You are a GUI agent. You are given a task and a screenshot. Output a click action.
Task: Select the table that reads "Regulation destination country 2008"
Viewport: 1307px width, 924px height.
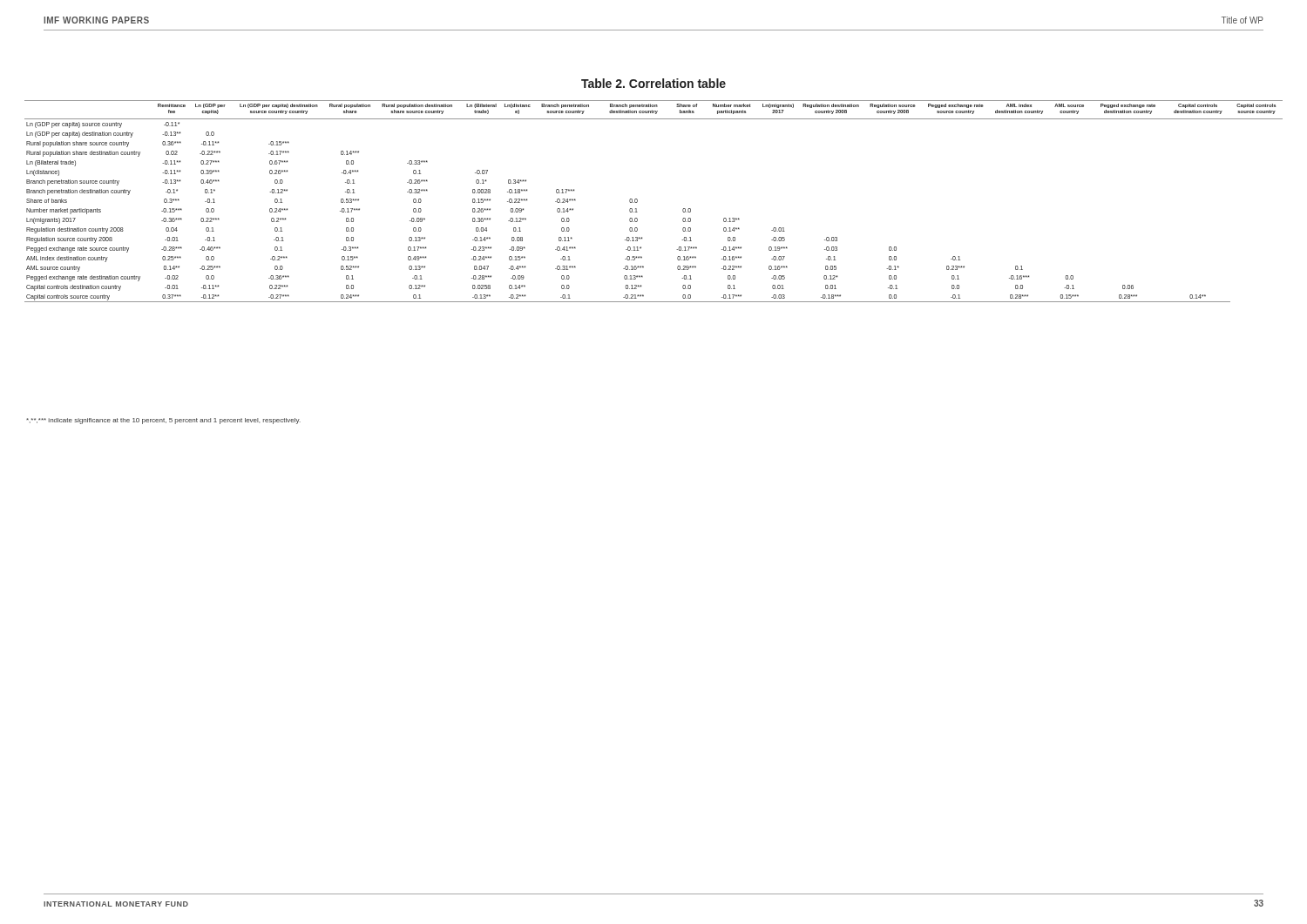pyautogui.click(x=654, y=201)
